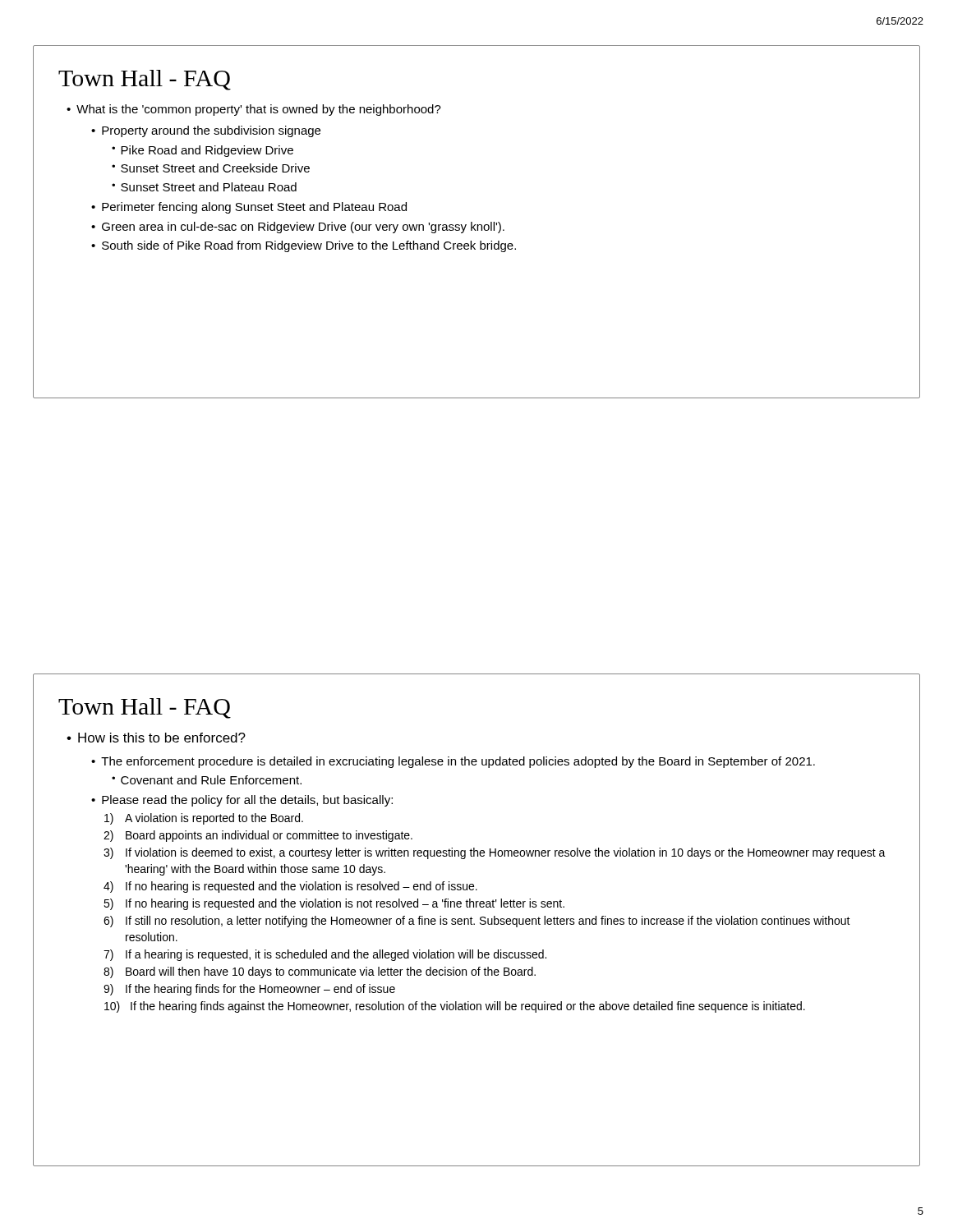The height and width of the screenshot is (1232, 953).
Task: Select the block starting "• What is the 'common property' that"
Action: point(254,109)
